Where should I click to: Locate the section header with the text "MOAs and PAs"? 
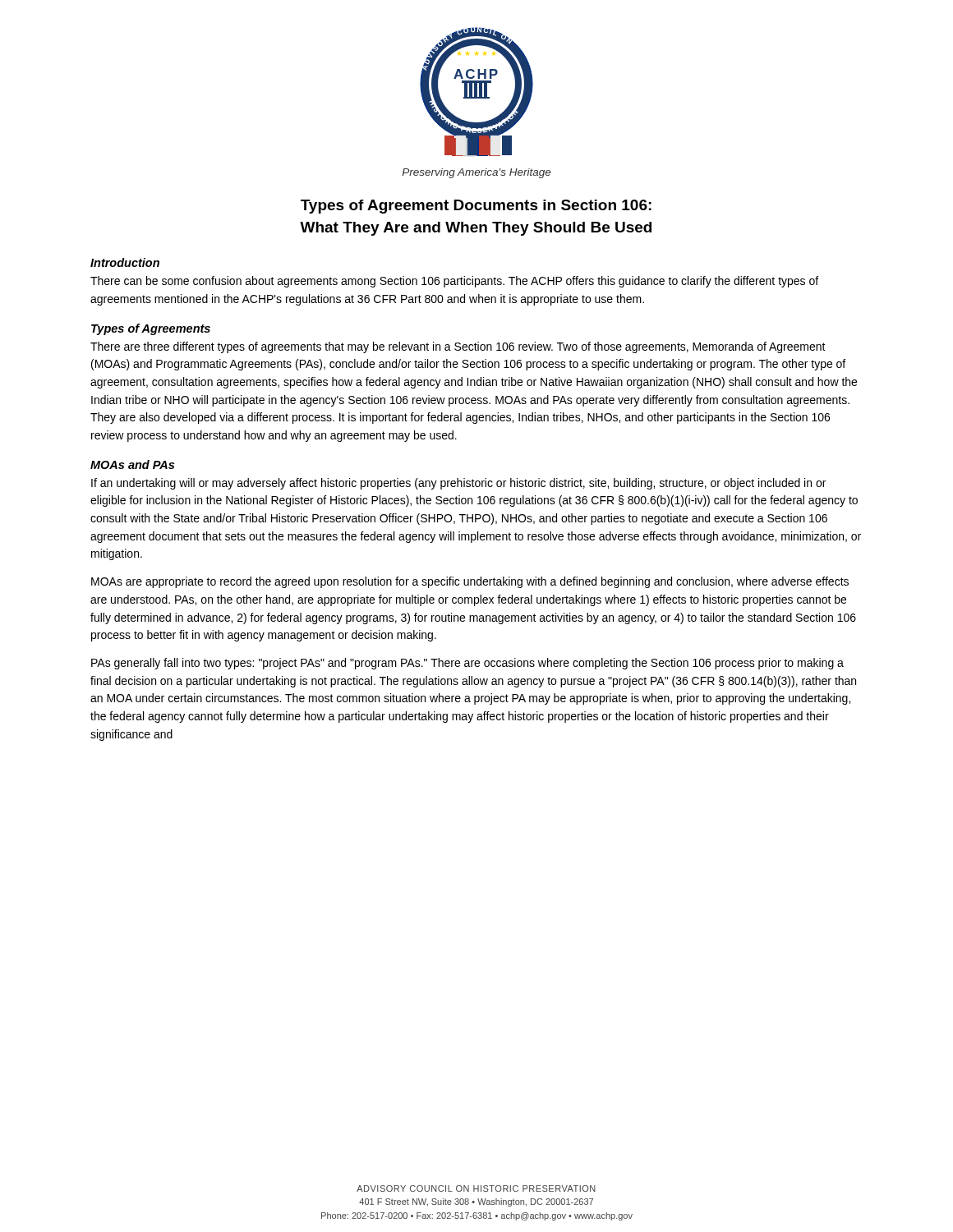click(x=133, y=465)
